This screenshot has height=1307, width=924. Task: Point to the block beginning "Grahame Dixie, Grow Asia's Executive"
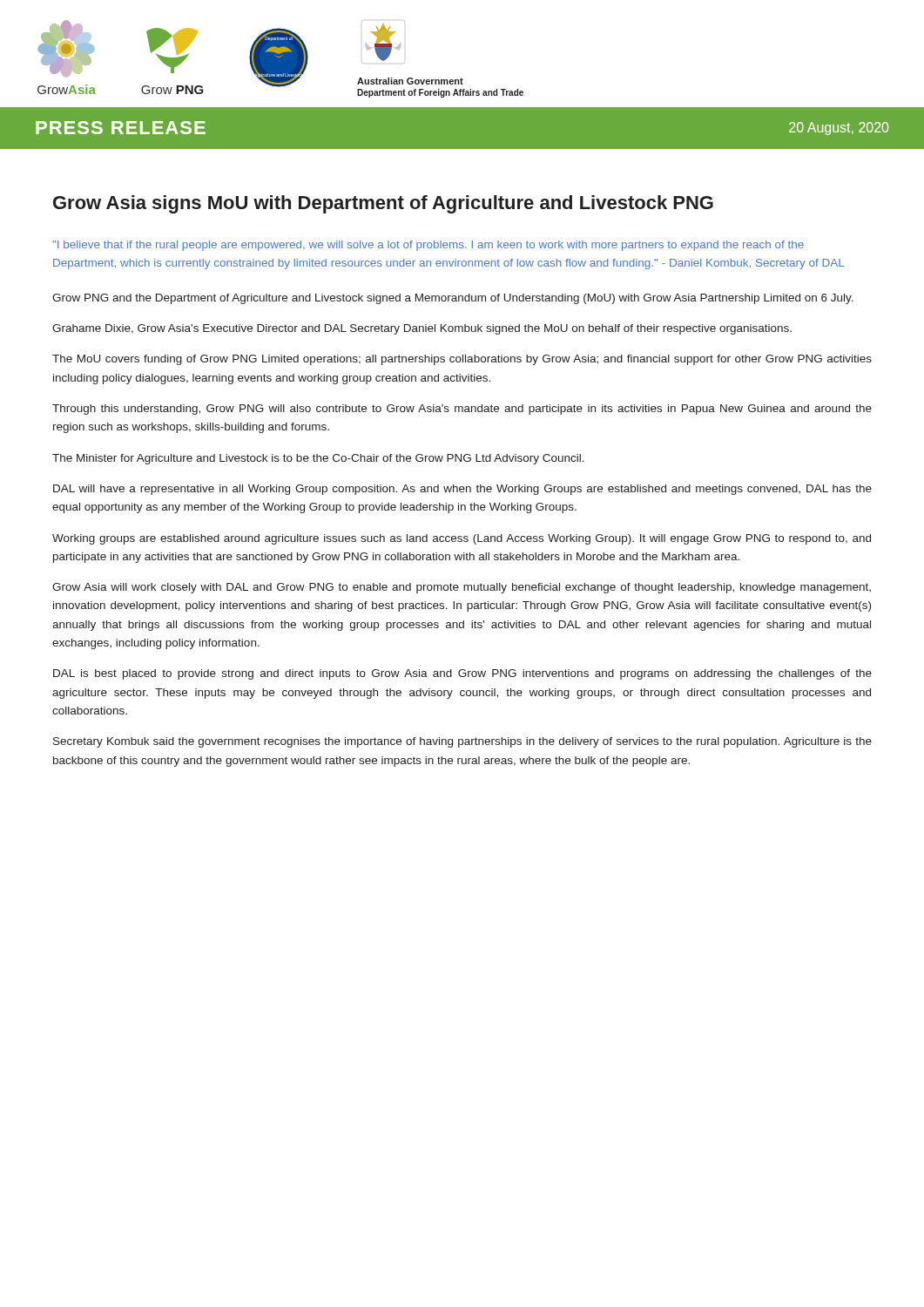pyautogui.click(x=422, y=328)
